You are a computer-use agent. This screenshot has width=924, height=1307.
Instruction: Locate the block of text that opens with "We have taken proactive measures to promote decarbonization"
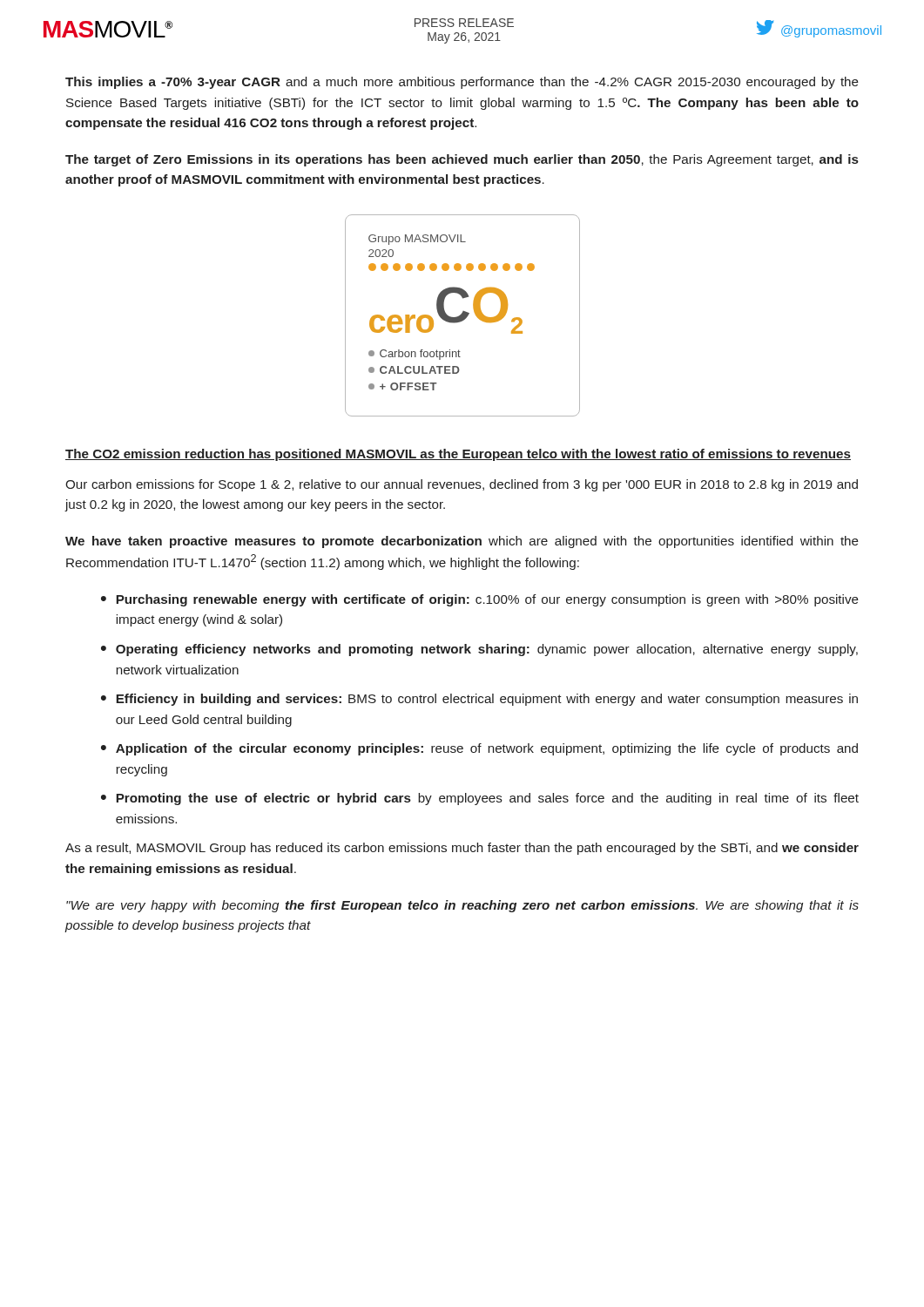coord(462,552)
